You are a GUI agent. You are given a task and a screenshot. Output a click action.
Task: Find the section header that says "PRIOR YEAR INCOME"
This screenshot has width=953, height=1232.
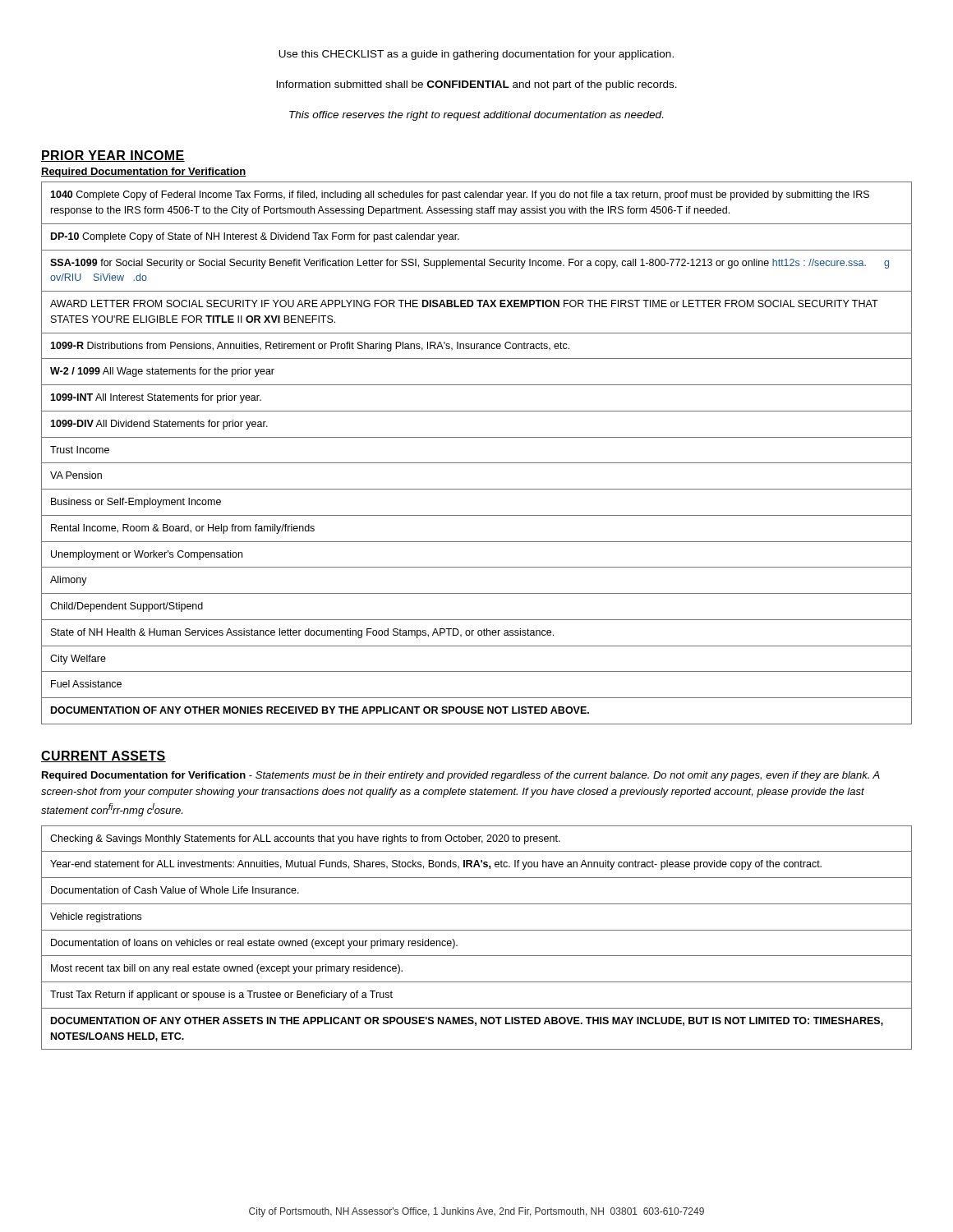(x=113, y=156)
